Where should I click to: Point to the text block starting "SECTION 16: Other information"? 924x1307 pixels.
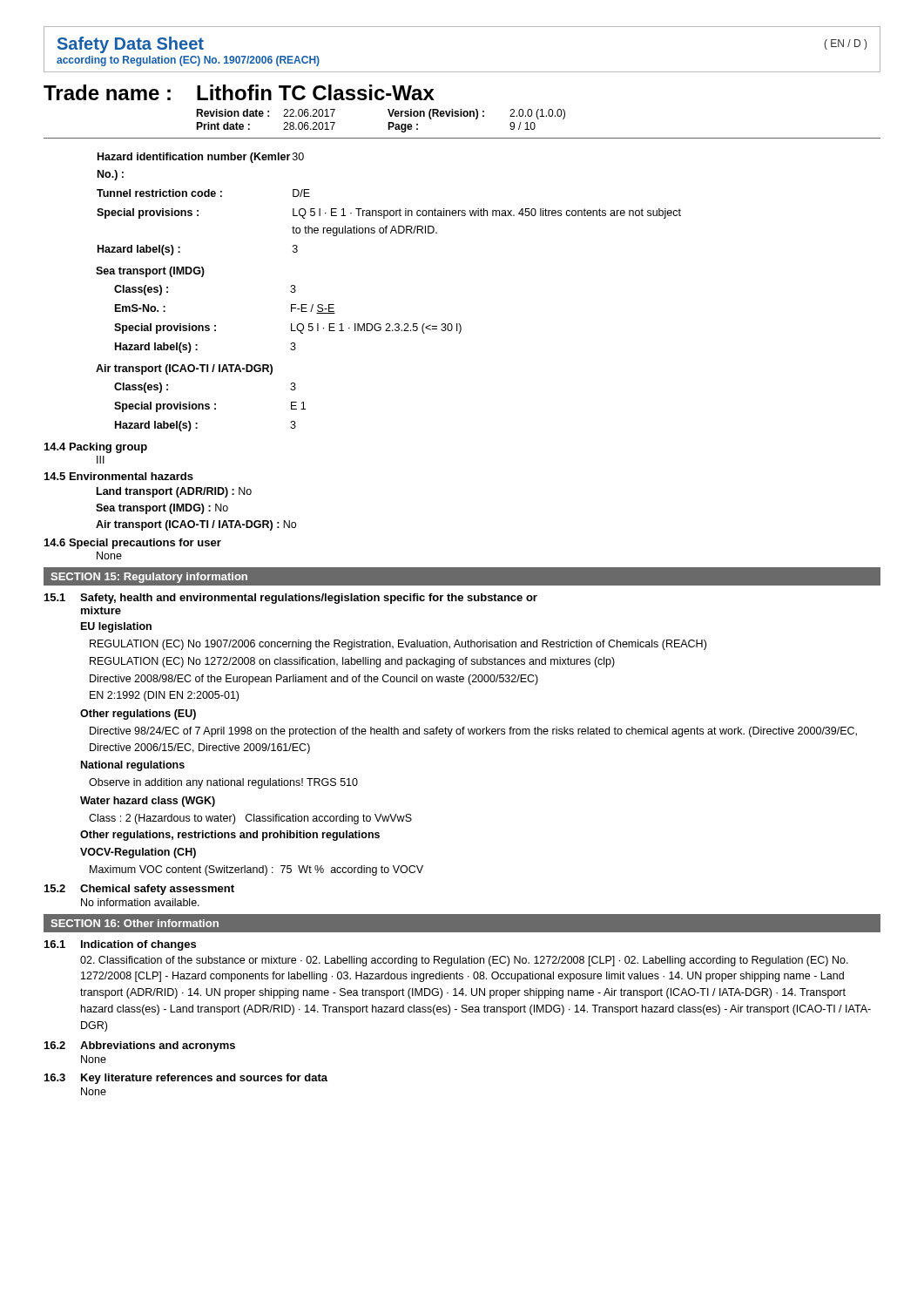pos(135,923)
